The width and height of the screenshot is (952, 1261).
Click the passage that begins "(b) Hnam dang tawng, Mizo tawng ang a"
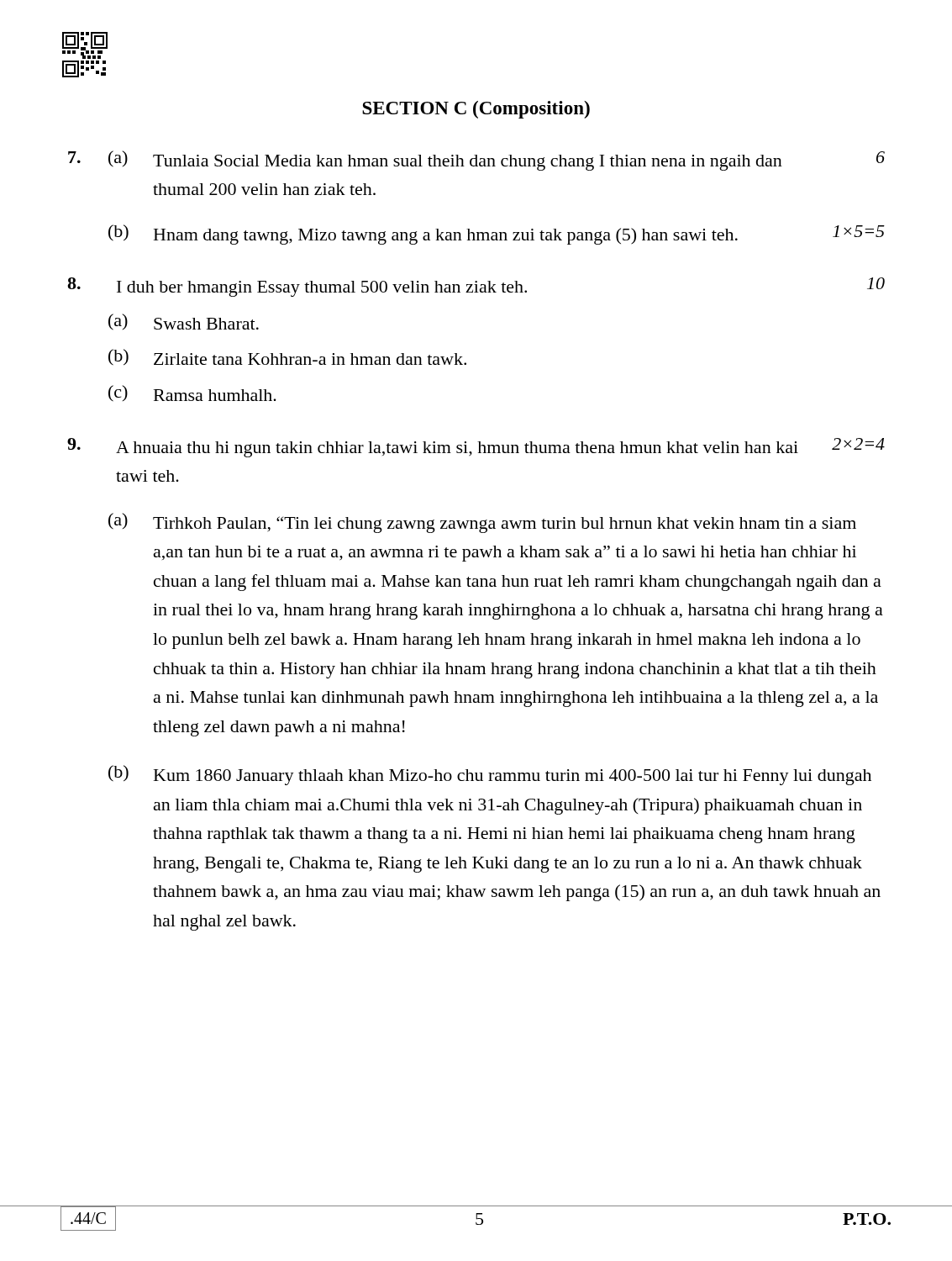pyautogui.click(x=496, y=235)
